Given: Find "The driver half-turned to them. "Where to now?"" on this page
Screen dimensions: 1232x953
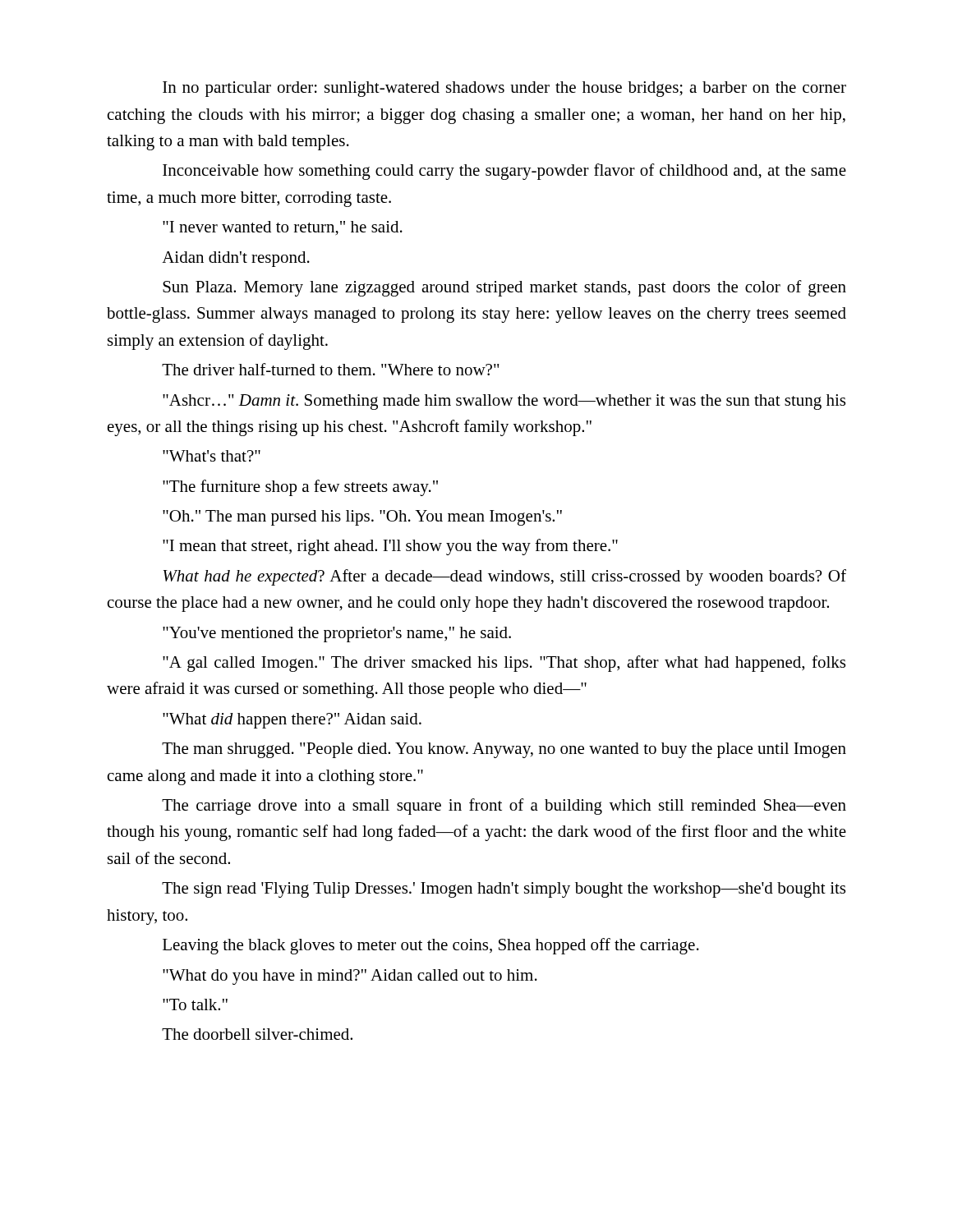Looking at the screenshot, I should (x=476, y=370).
